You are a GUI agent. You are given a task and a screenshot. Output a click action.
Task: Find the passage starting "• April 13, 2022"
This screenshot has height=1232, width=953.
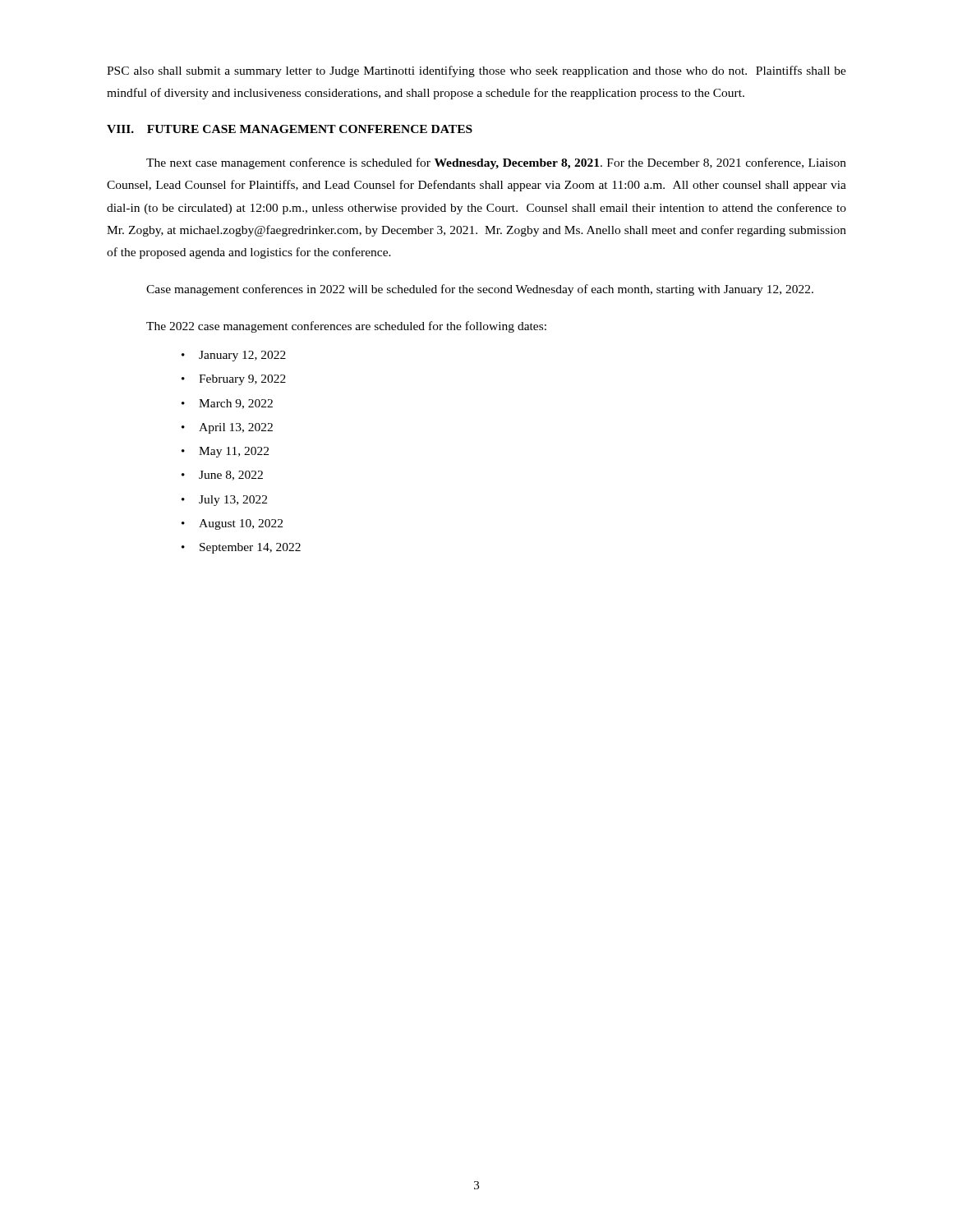click(x=227, y=427)
